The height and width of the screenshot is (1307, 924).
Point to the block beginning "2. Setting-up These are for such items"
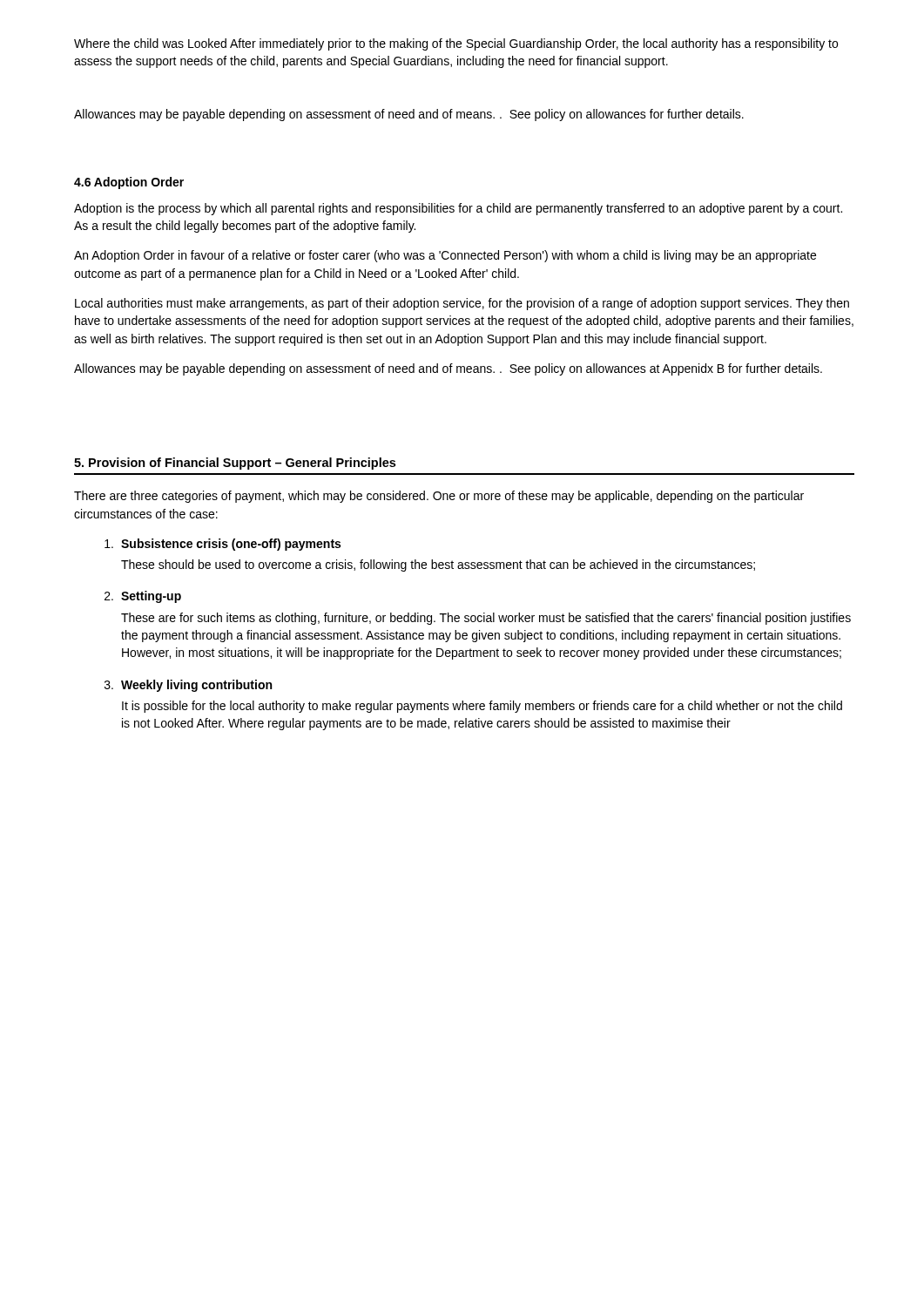(x=464, y=625)
